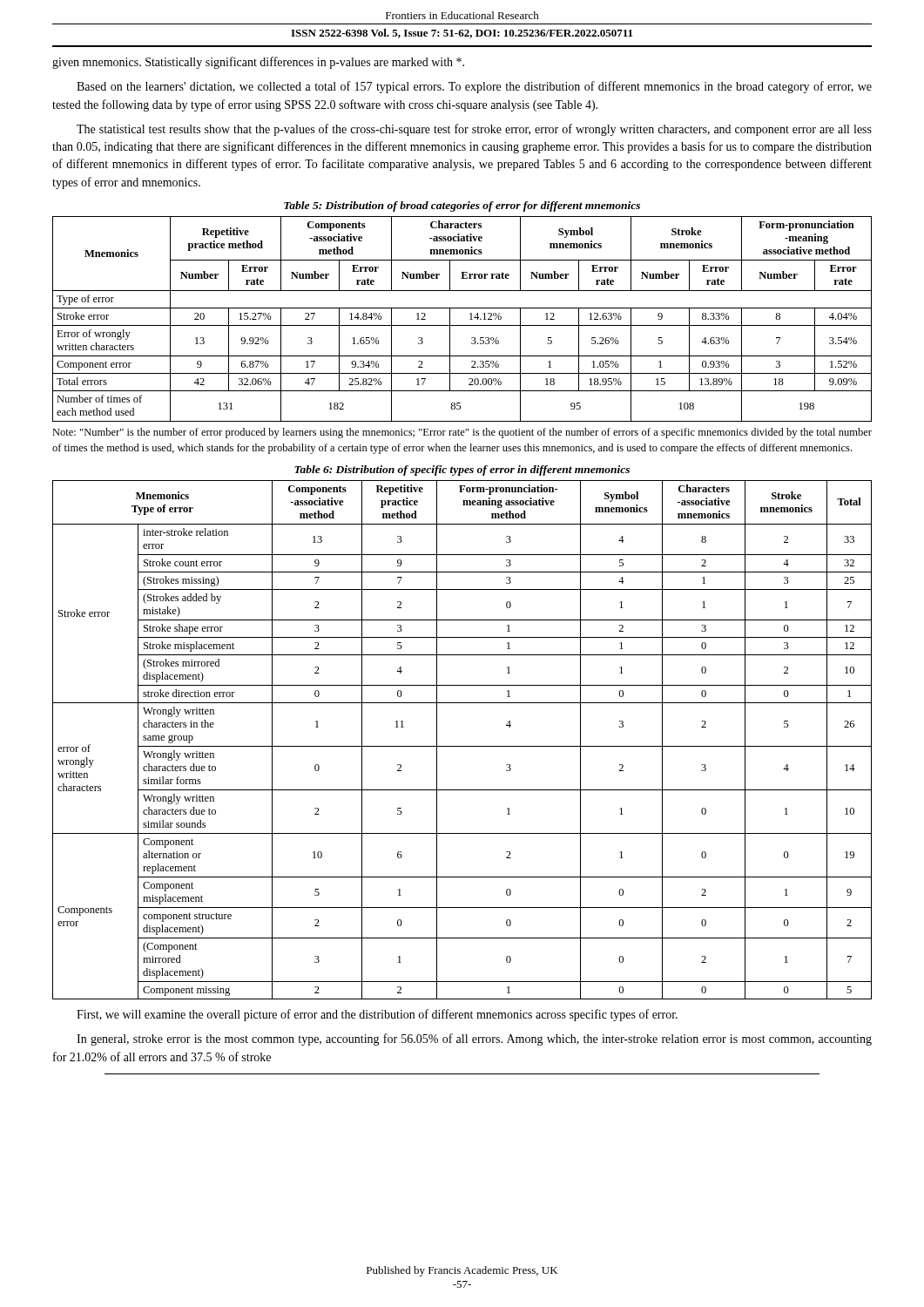
Task: Click on the text block that says "given mnemonics. Statistically significant differences in p-values are"
Action: pyautogui.click(x=259, y=62)
